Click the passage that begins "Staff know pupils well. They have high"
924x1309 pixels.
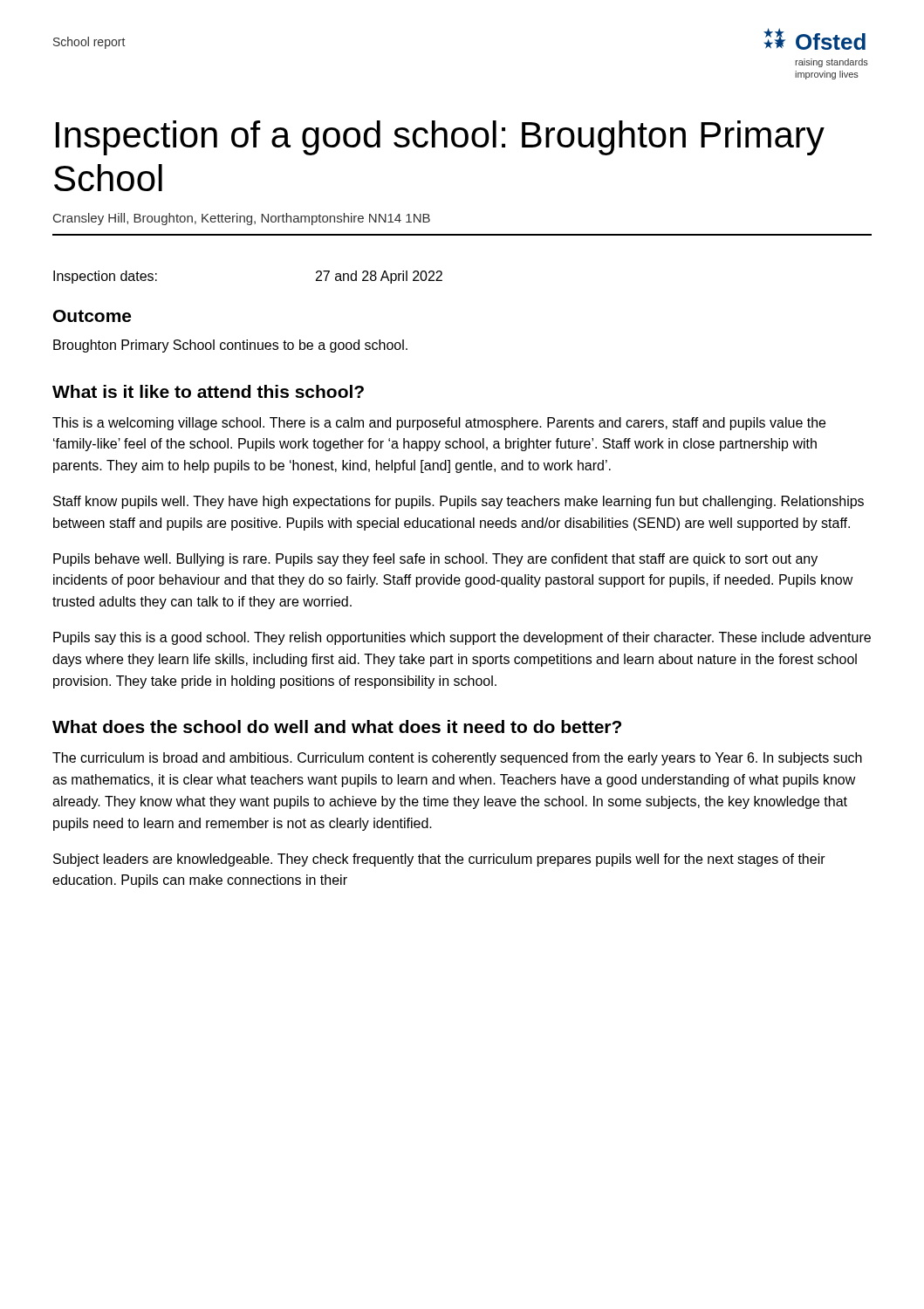[458, 512]
